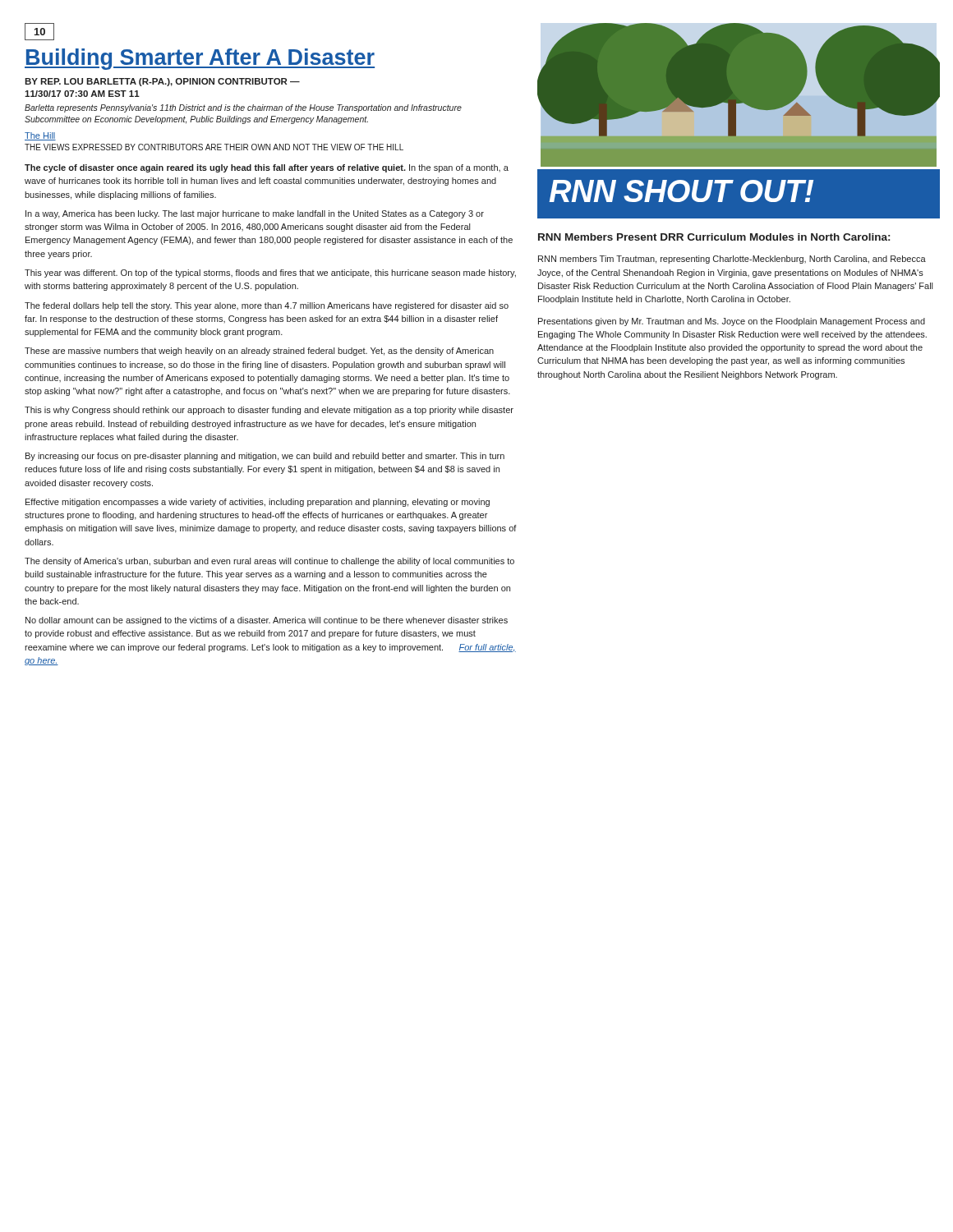Screen dimensions: 1232x953
Task: Find the block starting "BY REP. LOU"
Action: pos(162,87)
